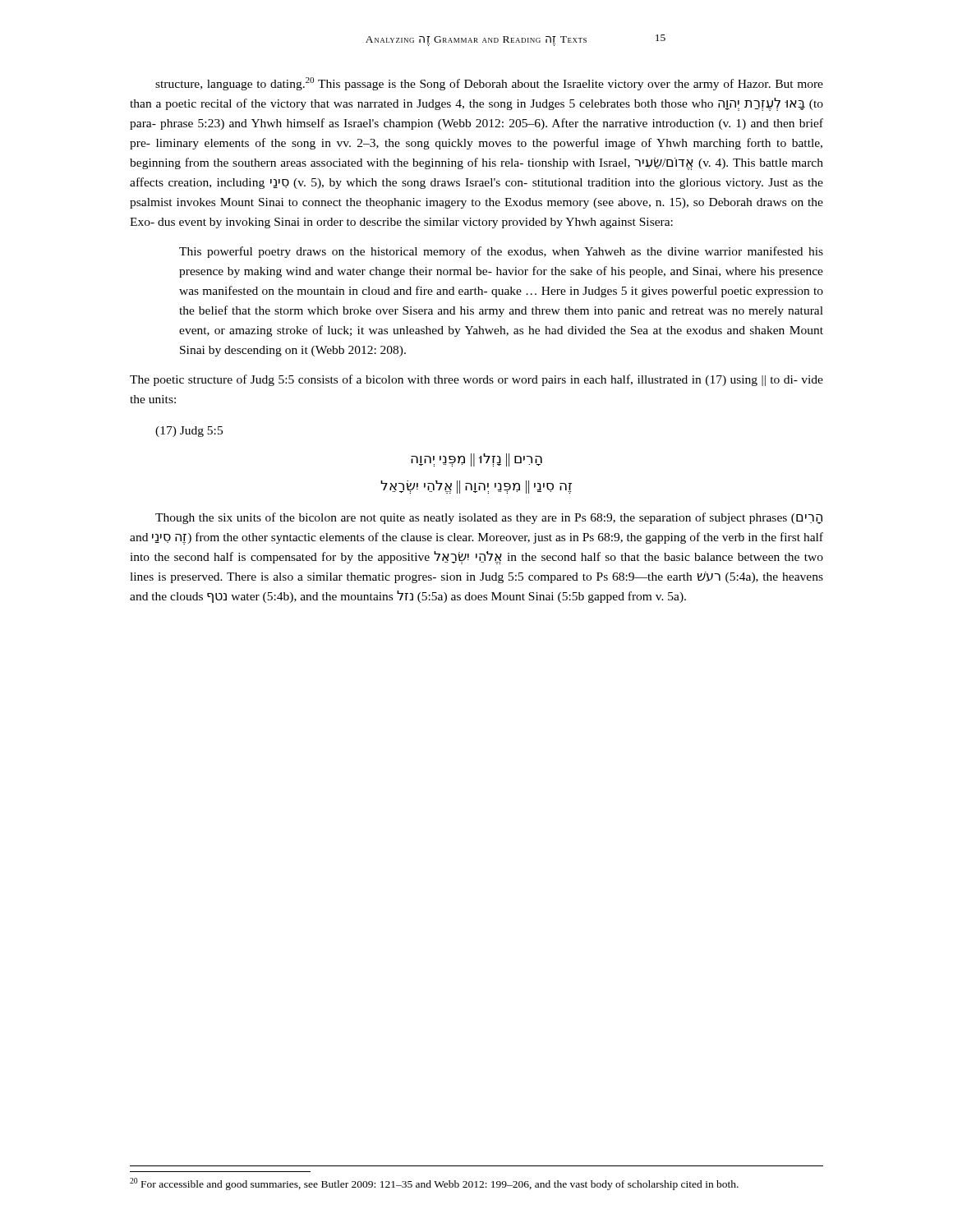The height and width of the screenshot is (1232, 953).
Task: Navigate to the passage starting "structure, language to dating.20 This"
Action: (476, 153)
